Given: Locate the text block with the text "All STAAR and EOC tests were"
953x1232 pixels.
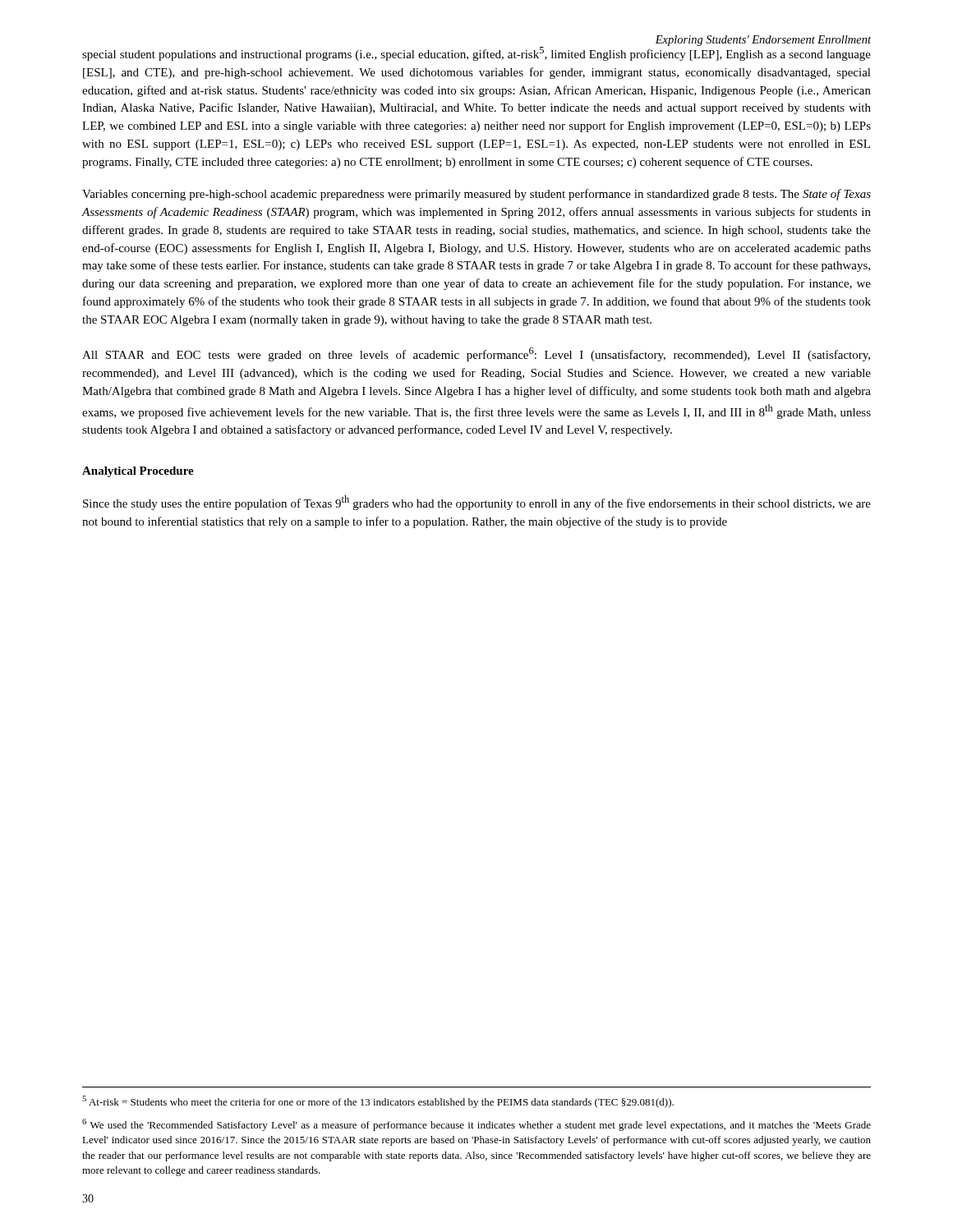Looking at the screenshot, I should tap(476, 391).
